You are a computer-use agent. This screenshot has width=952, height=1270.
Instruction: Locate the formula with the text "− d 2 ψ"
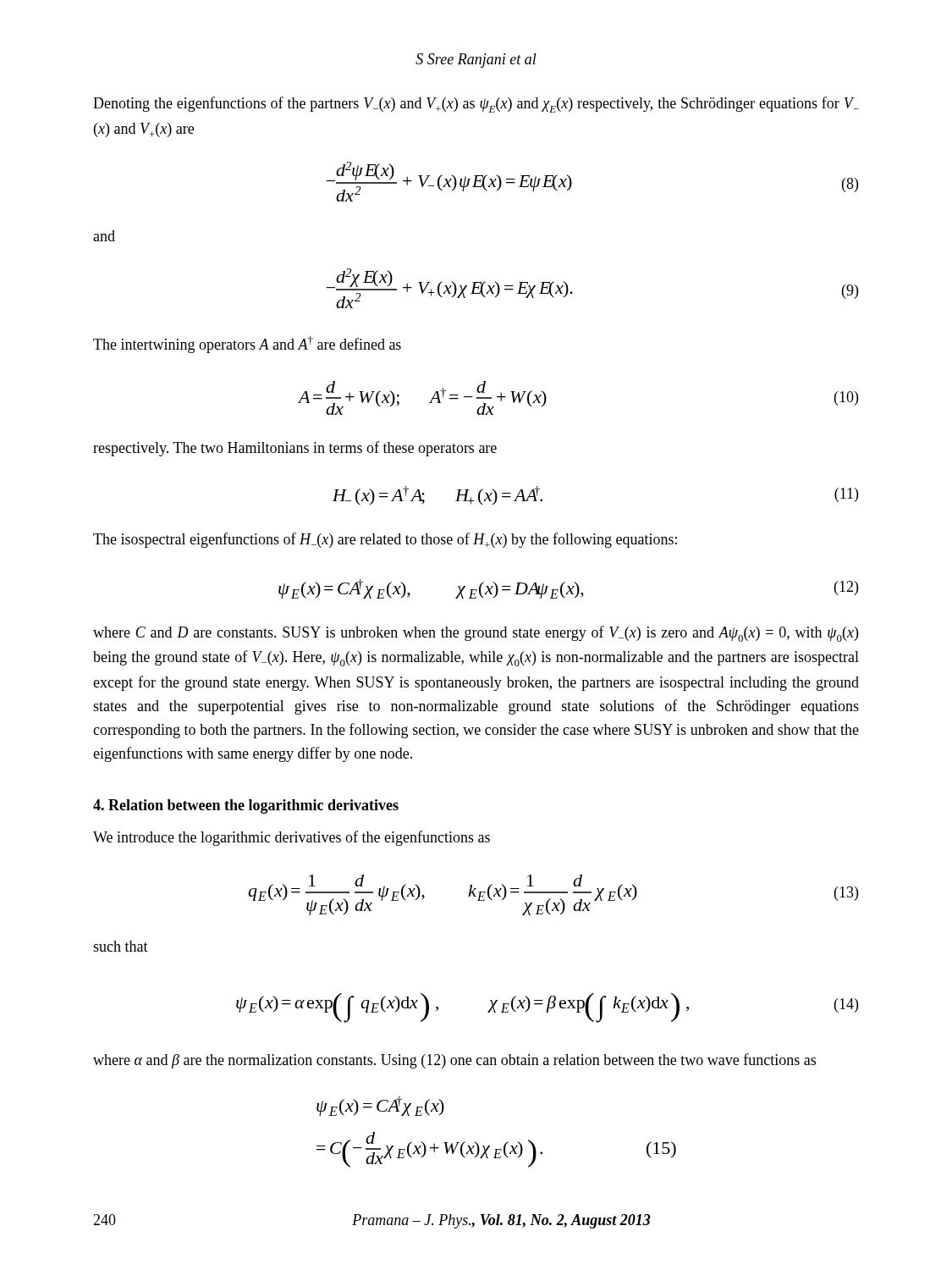pos(476,184)
